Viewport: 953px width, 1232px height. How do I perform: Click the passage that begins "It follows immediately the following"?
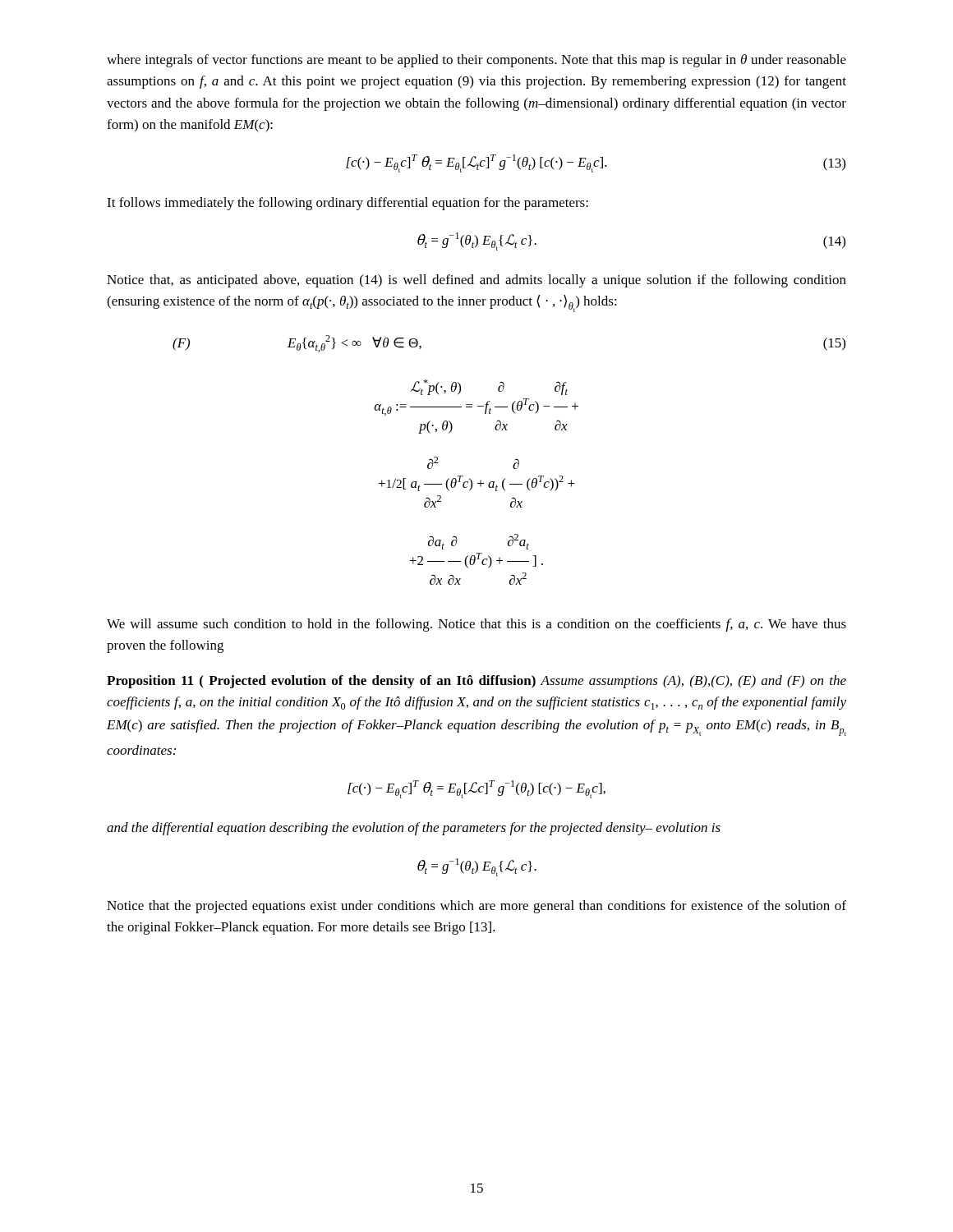point(476,203)
